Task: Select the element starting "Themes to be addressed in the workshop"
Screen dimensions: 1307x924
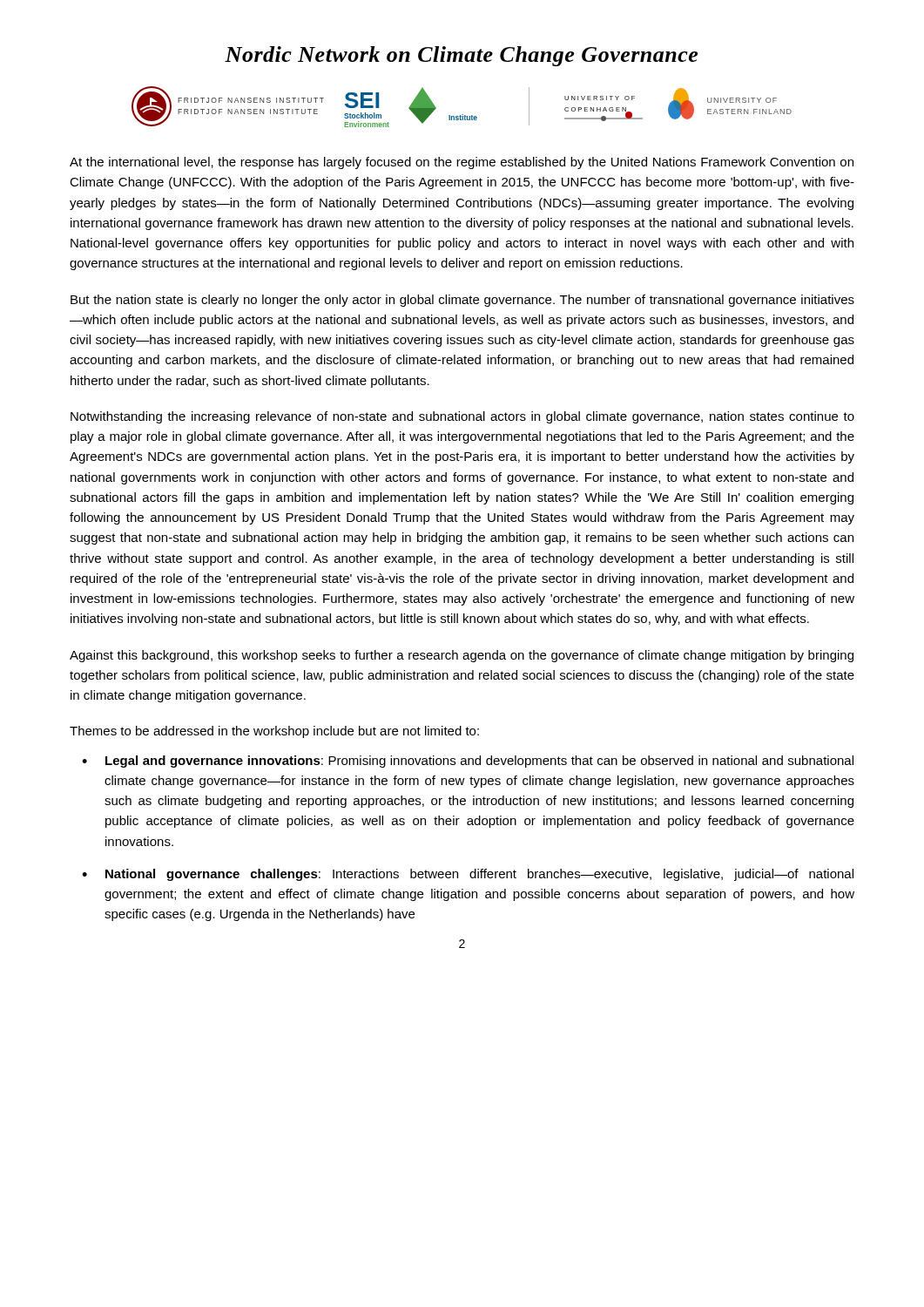Action: click(275, 731)
